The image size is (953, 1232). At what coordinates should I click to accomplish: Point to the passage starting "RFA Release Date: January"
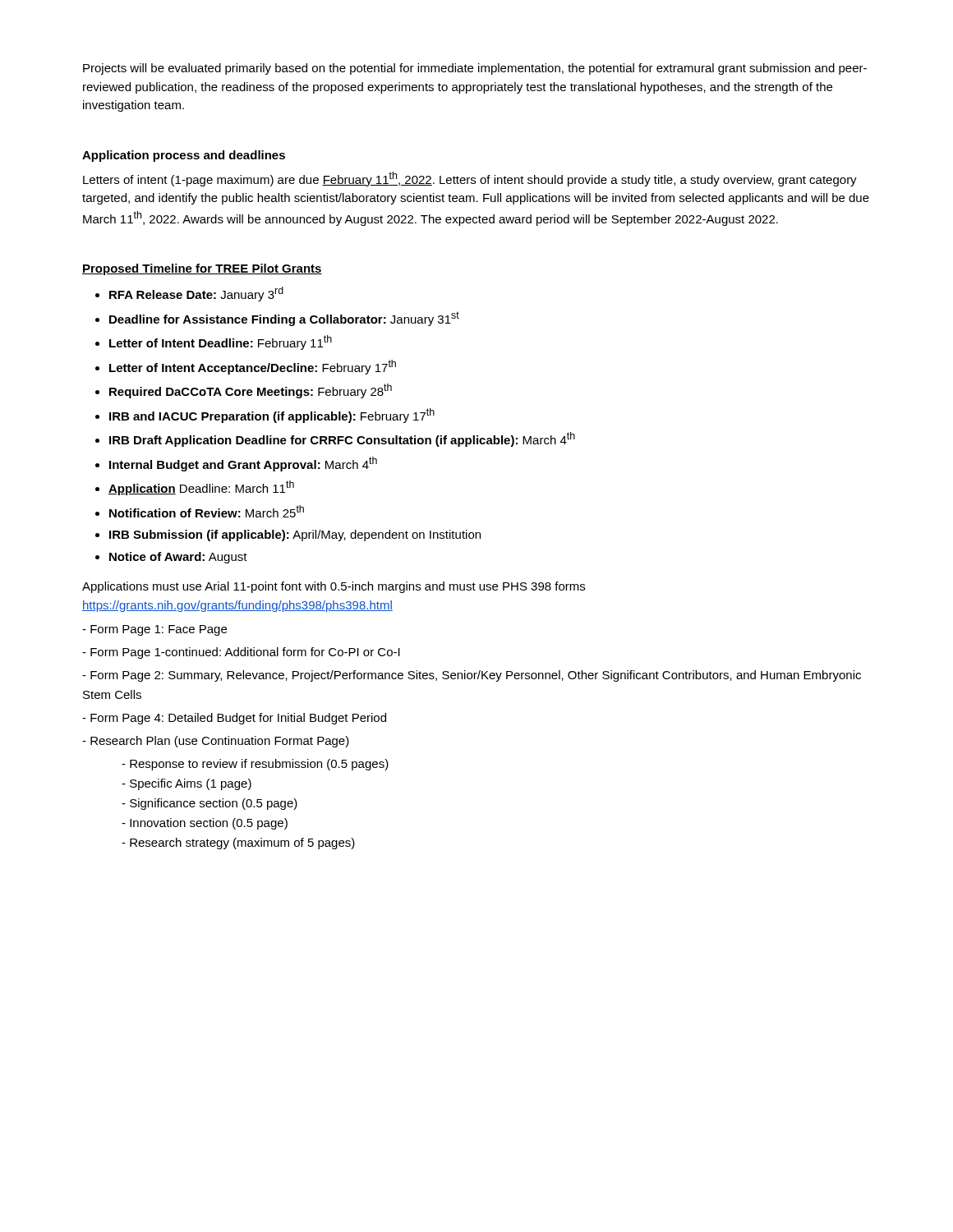(x=196, y=293)
